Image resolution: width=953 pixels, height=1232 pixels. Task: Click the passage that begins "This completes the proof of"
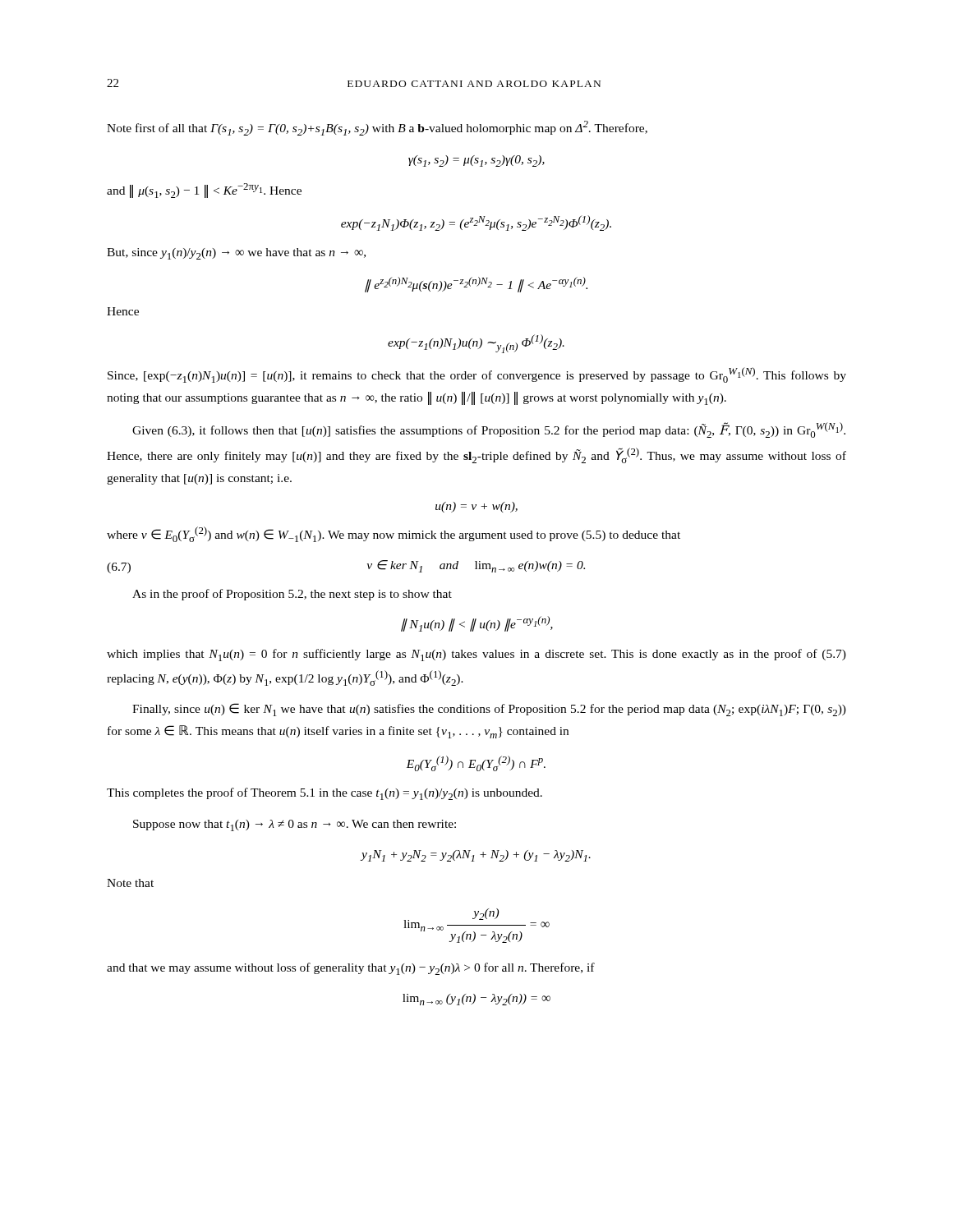tap(476, 794)
